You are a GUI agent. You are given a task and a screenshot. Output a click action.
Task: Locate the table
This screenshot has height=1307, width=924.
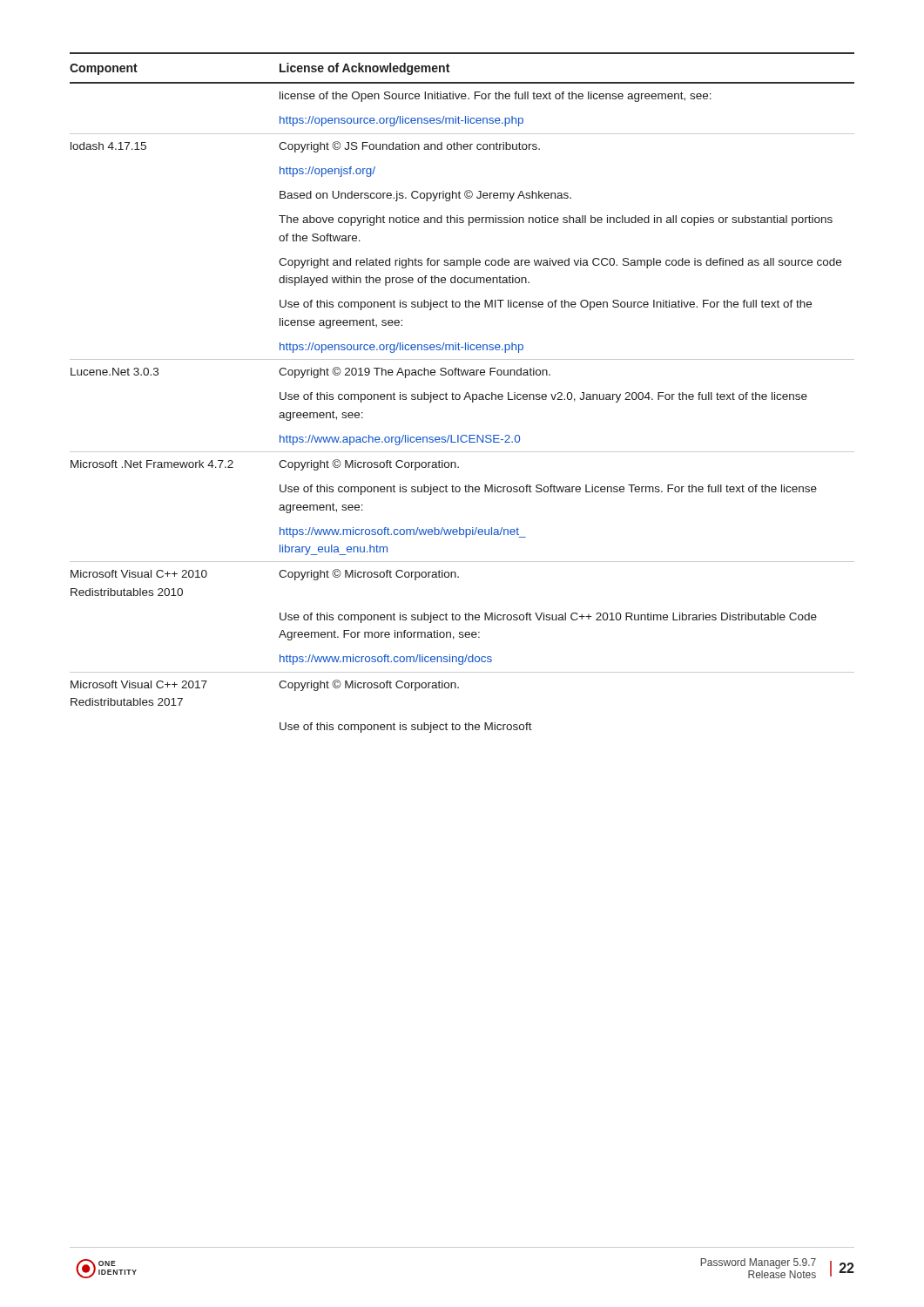point(462,396)
